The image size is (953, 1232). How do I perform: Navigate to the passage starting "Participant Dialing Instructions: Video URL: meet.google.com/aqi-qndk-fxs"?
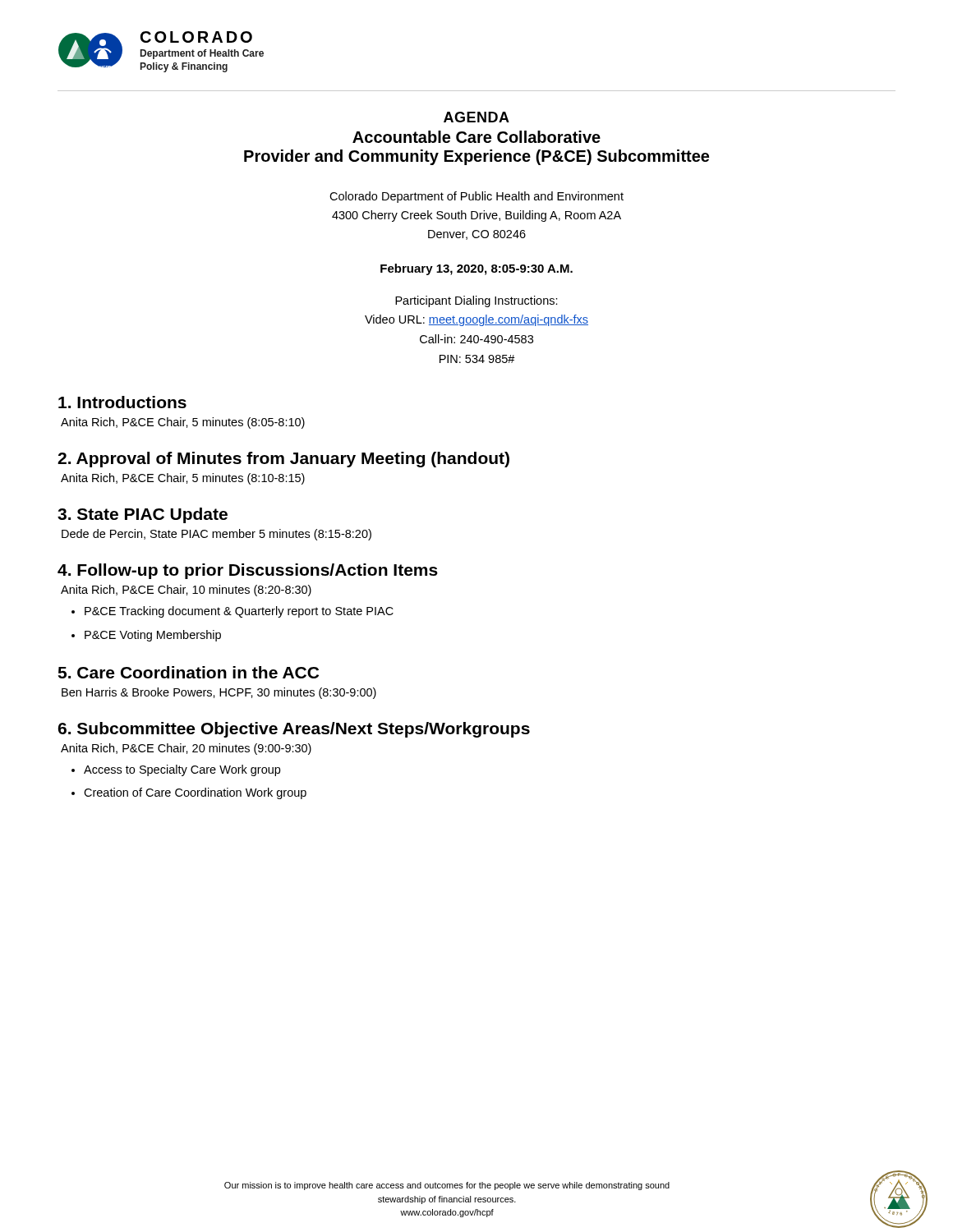(x=476, y=330)
